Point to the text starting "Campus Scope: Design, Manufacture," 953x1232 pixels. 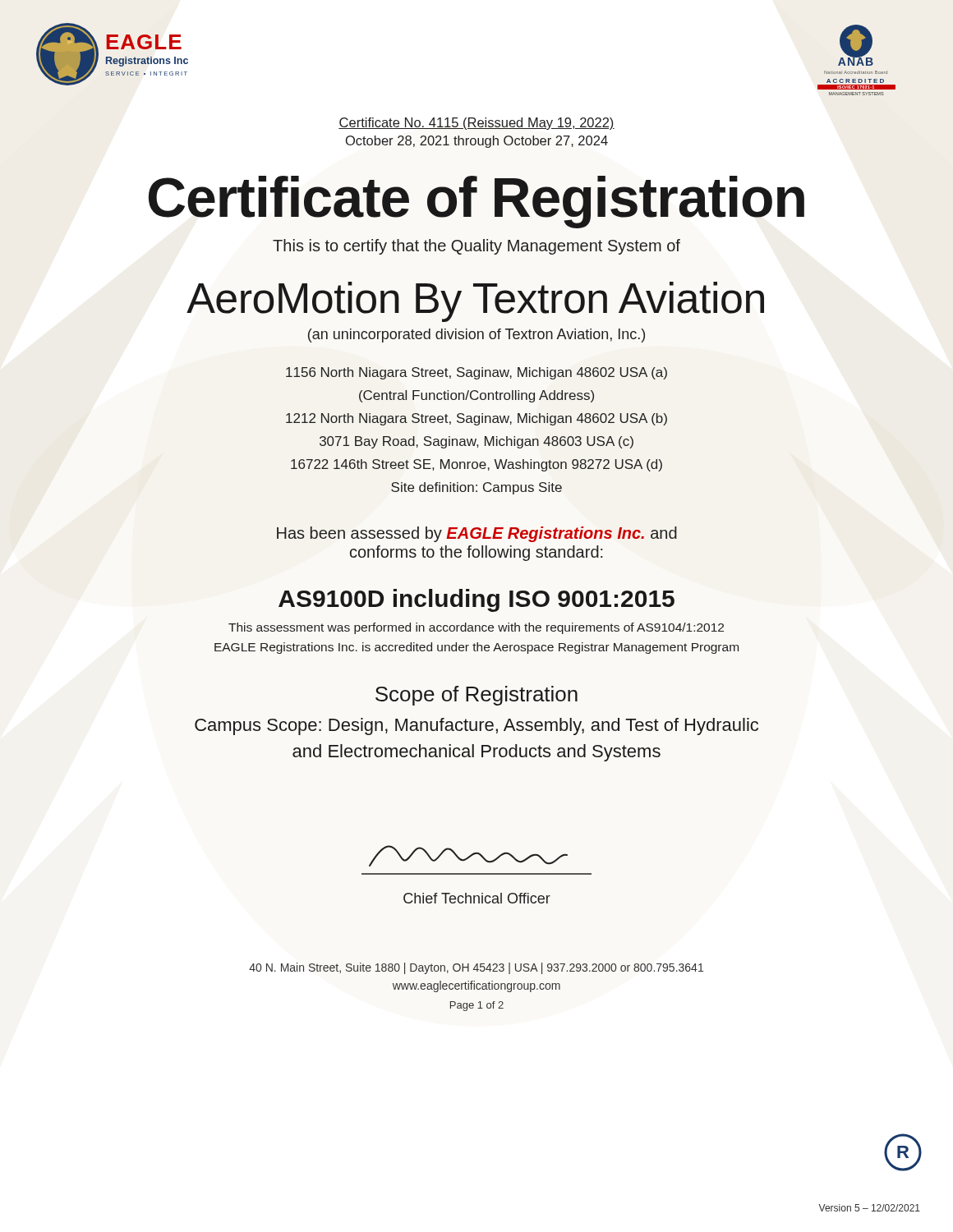476,738
